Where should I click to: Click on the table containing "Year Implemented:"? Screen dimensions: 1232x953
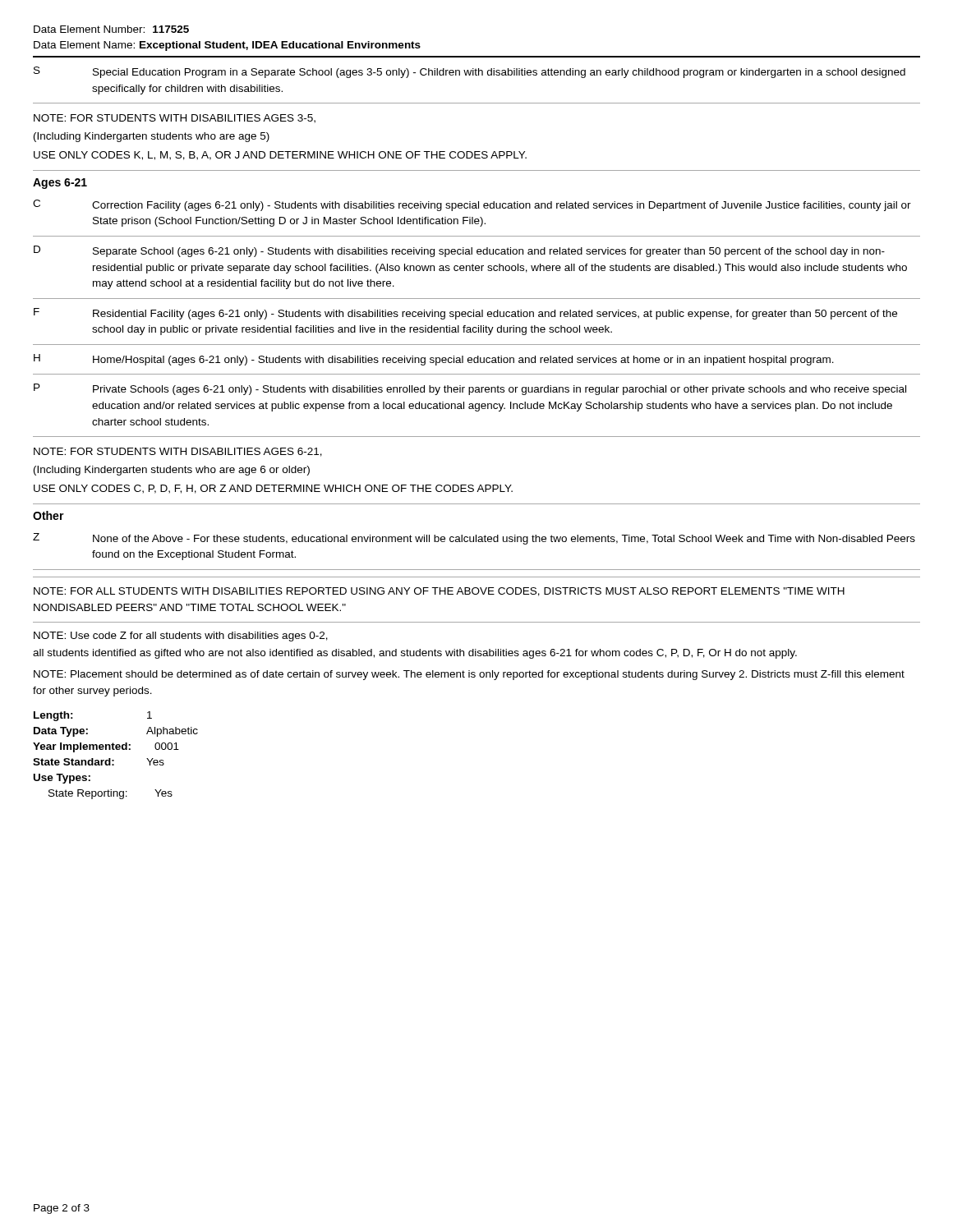click(x=476, y=754)
